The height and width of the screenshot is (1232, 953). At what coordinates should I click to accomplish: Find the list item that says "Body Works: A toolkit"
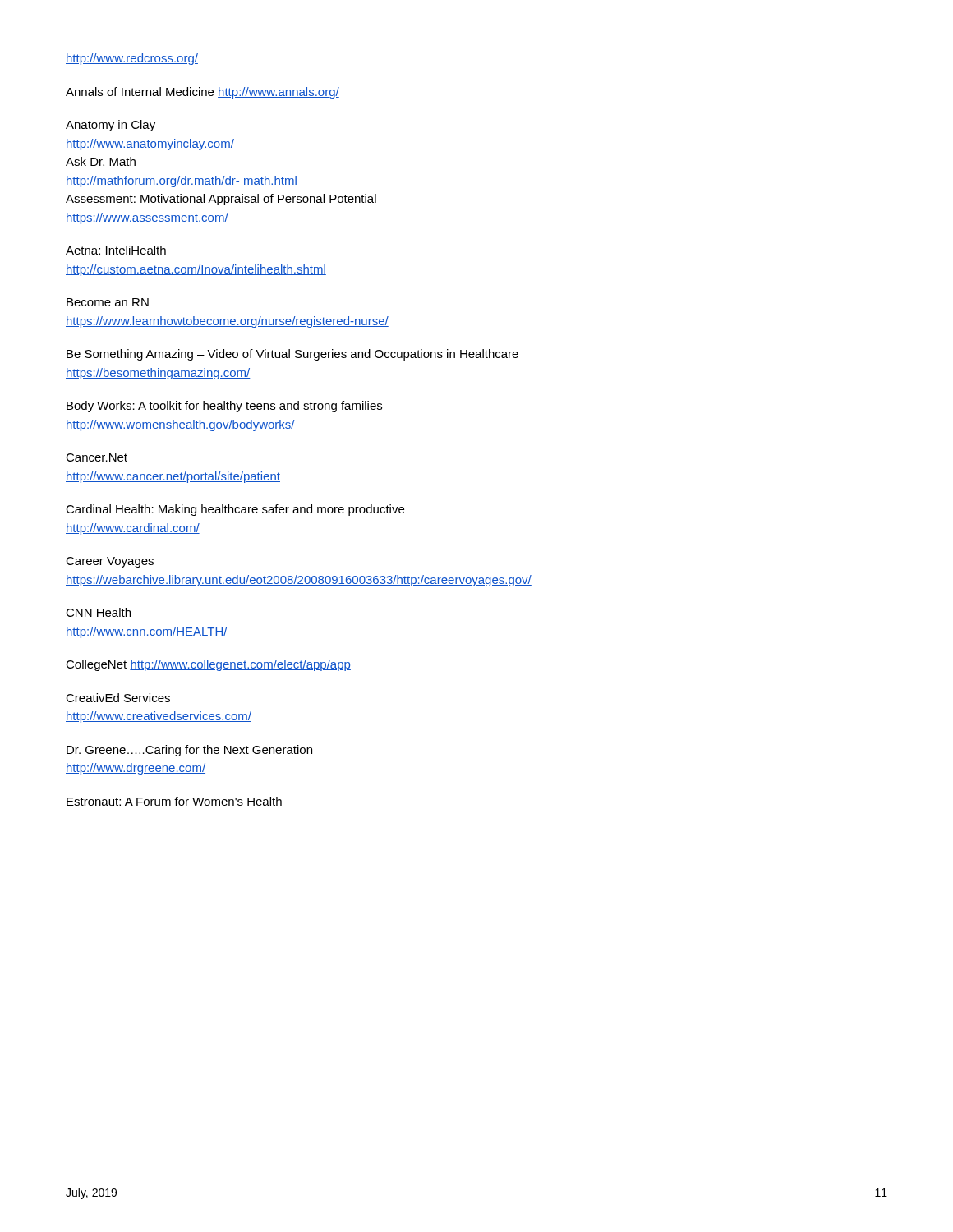tap(224, 407)
